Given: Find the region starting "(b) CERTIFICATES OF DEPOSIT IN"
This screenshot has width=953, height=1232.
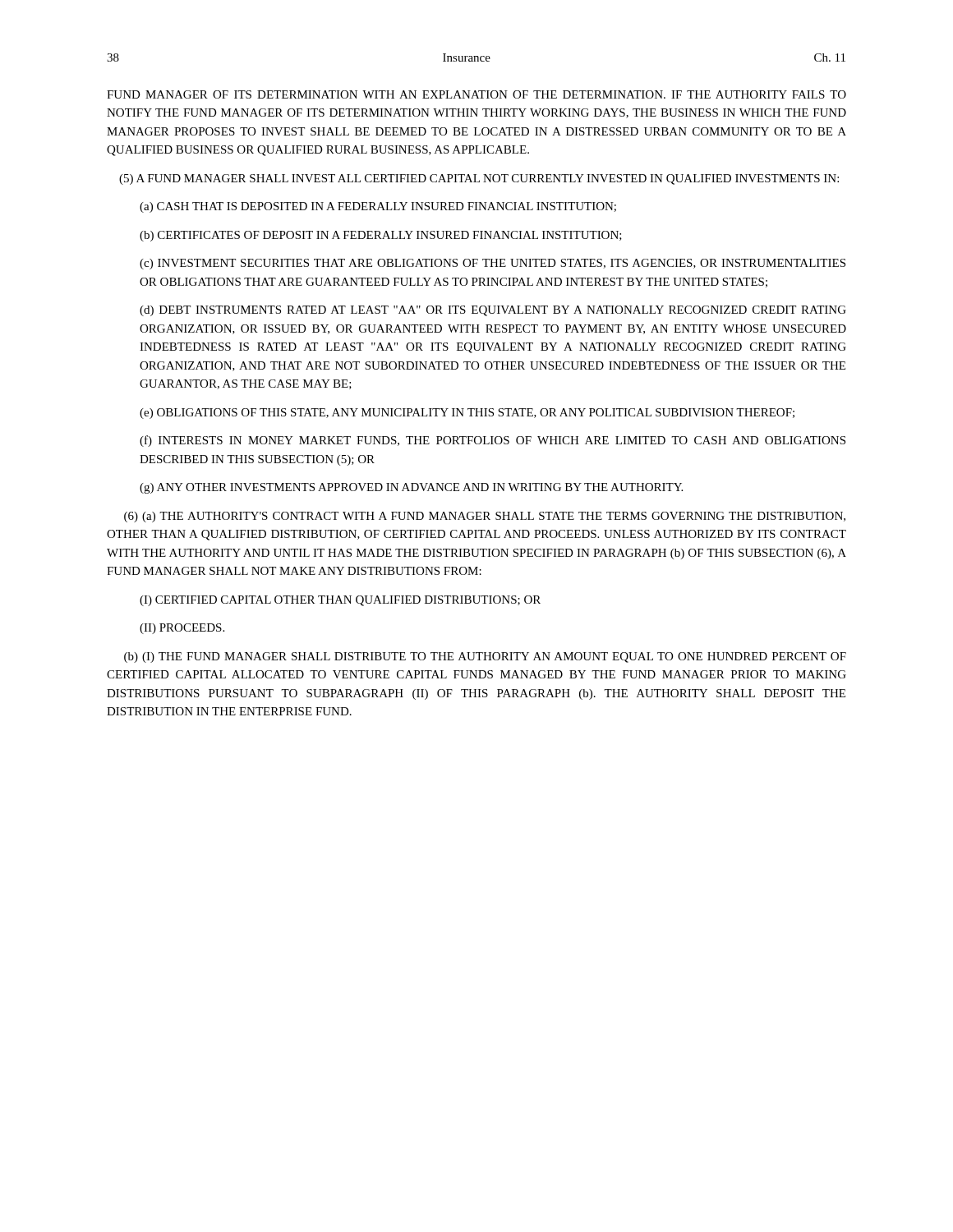Looking at the screenshot, I should pyautogui.click(x=381, y=235).
